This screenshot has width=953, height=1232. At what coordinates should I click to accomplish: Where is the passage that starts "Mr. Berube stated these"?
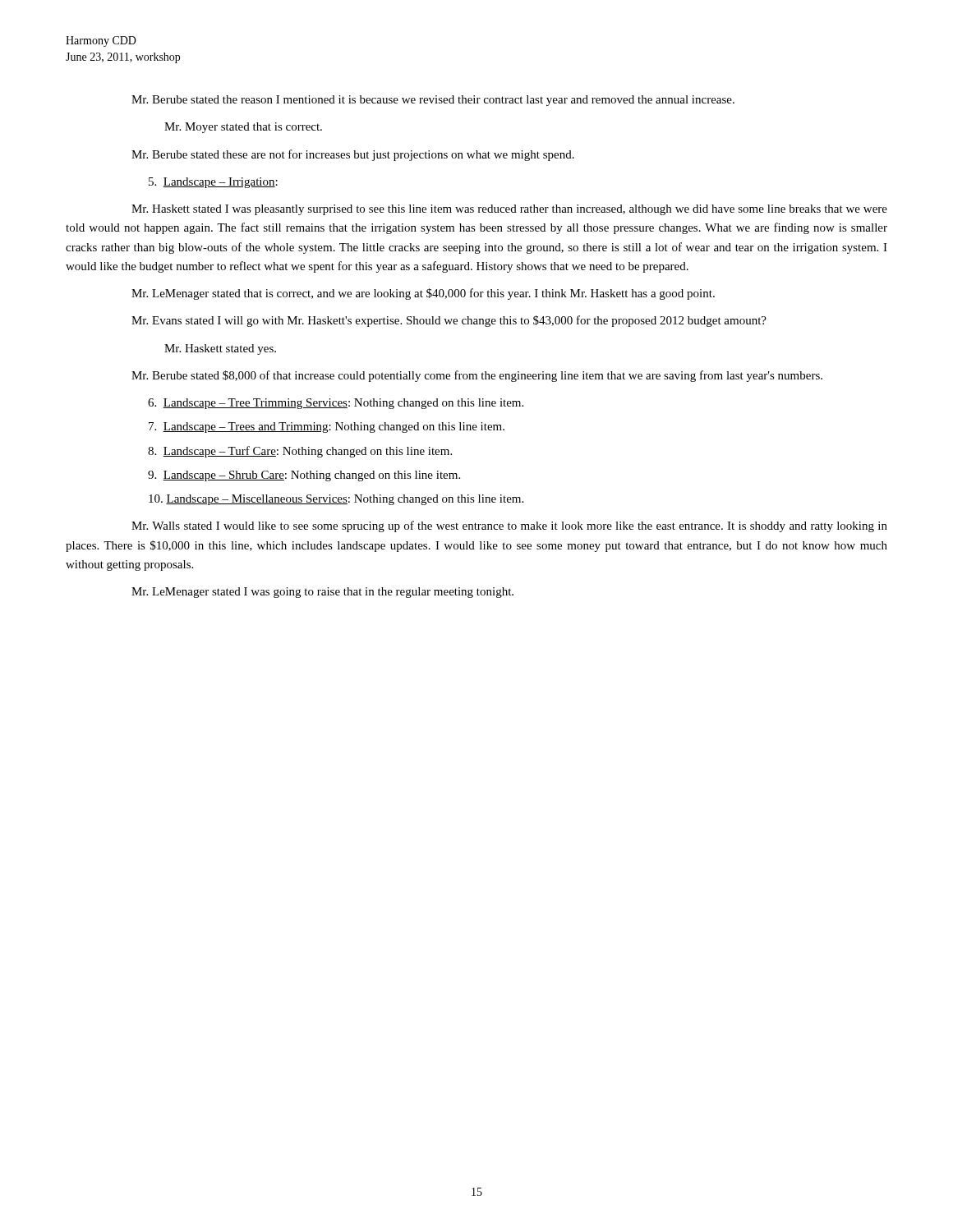pyautogui.click(x=353, y=154)
